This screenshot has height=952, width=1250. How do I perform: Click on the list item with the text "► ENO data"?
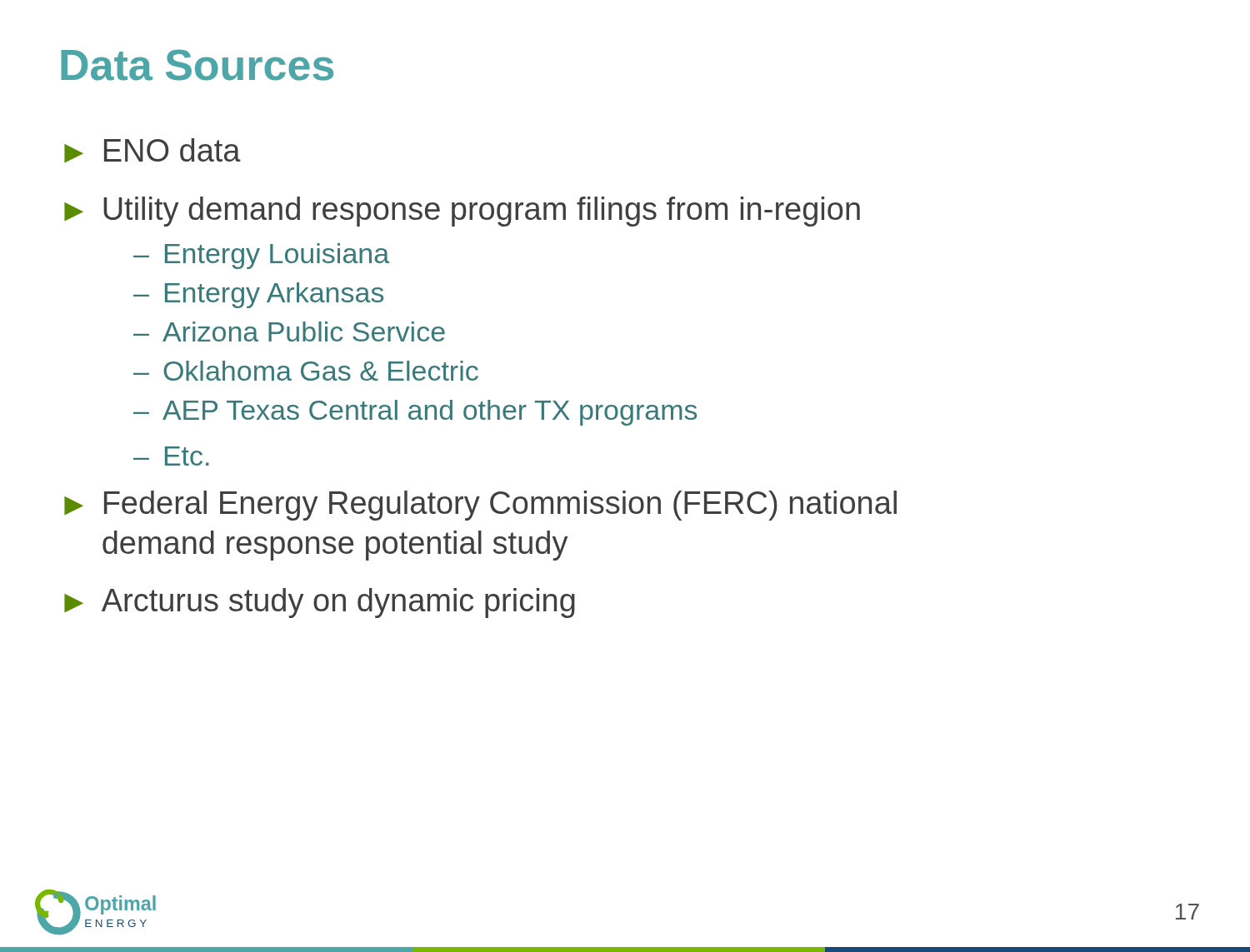[x=149, y=151]
